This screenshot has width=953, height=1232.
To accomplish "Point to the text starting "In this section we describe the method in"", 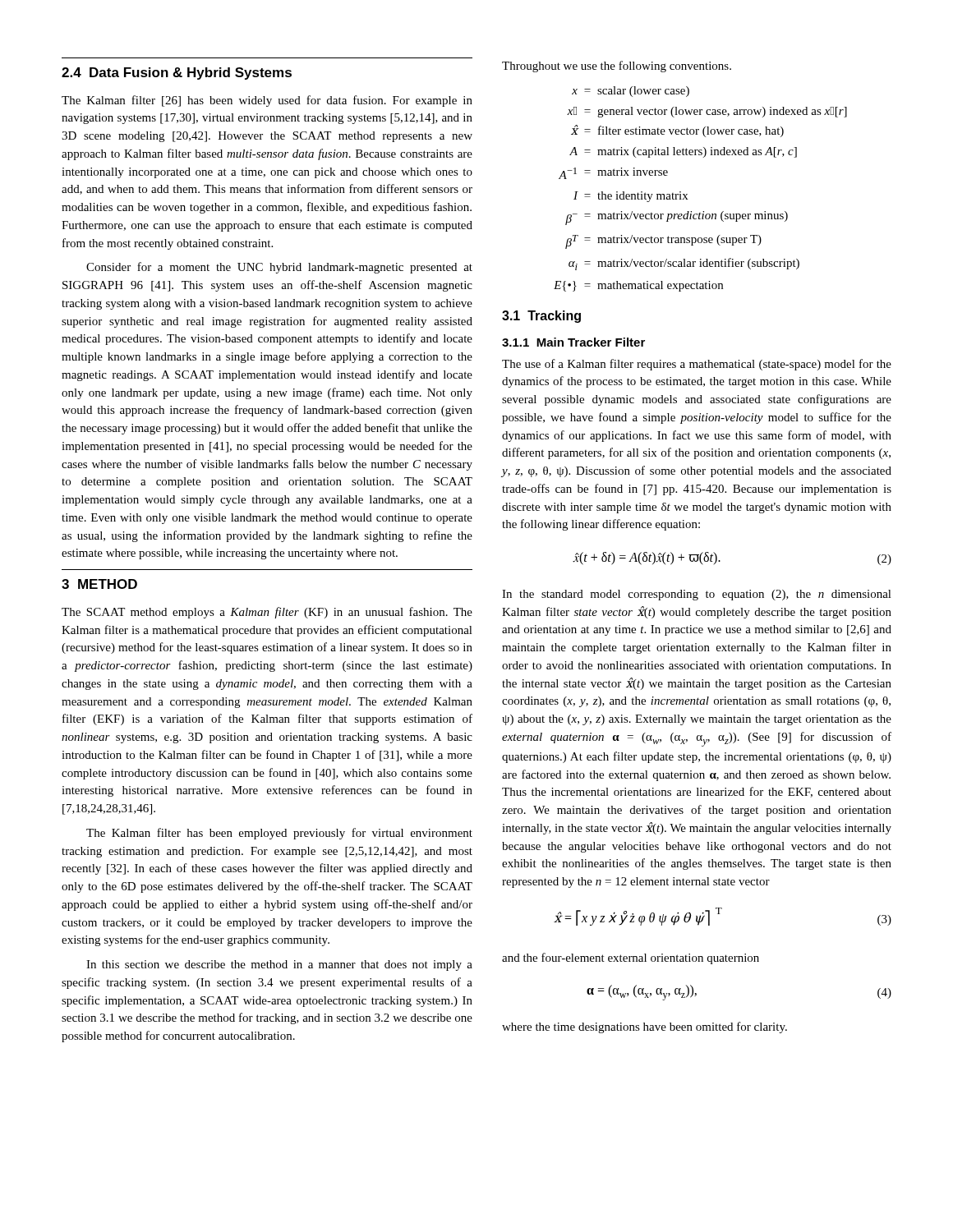I will point(267,1001).
